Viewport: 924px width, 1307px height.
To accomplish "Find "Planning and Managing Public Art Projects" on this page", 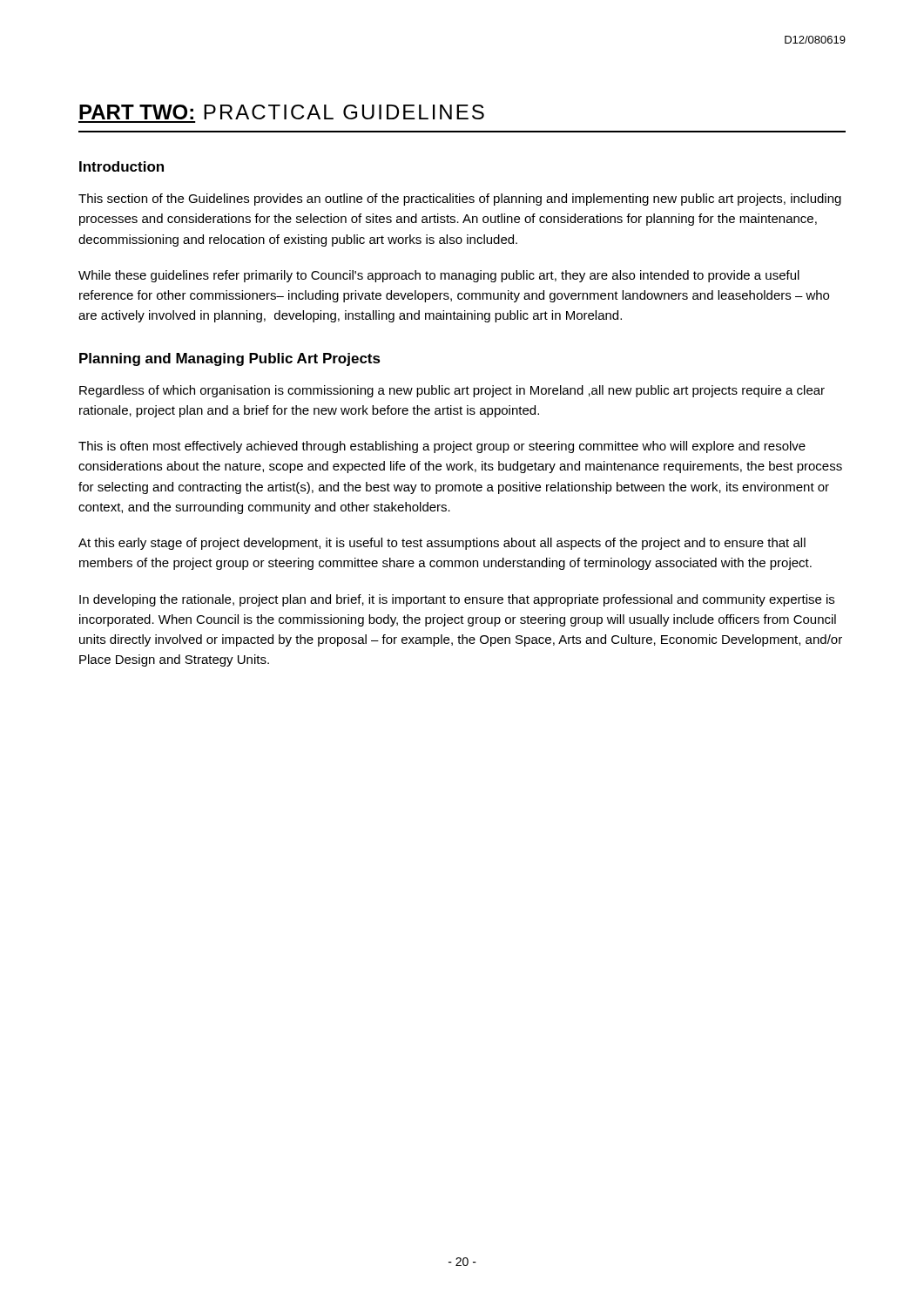I will click(x=229, y=358).
